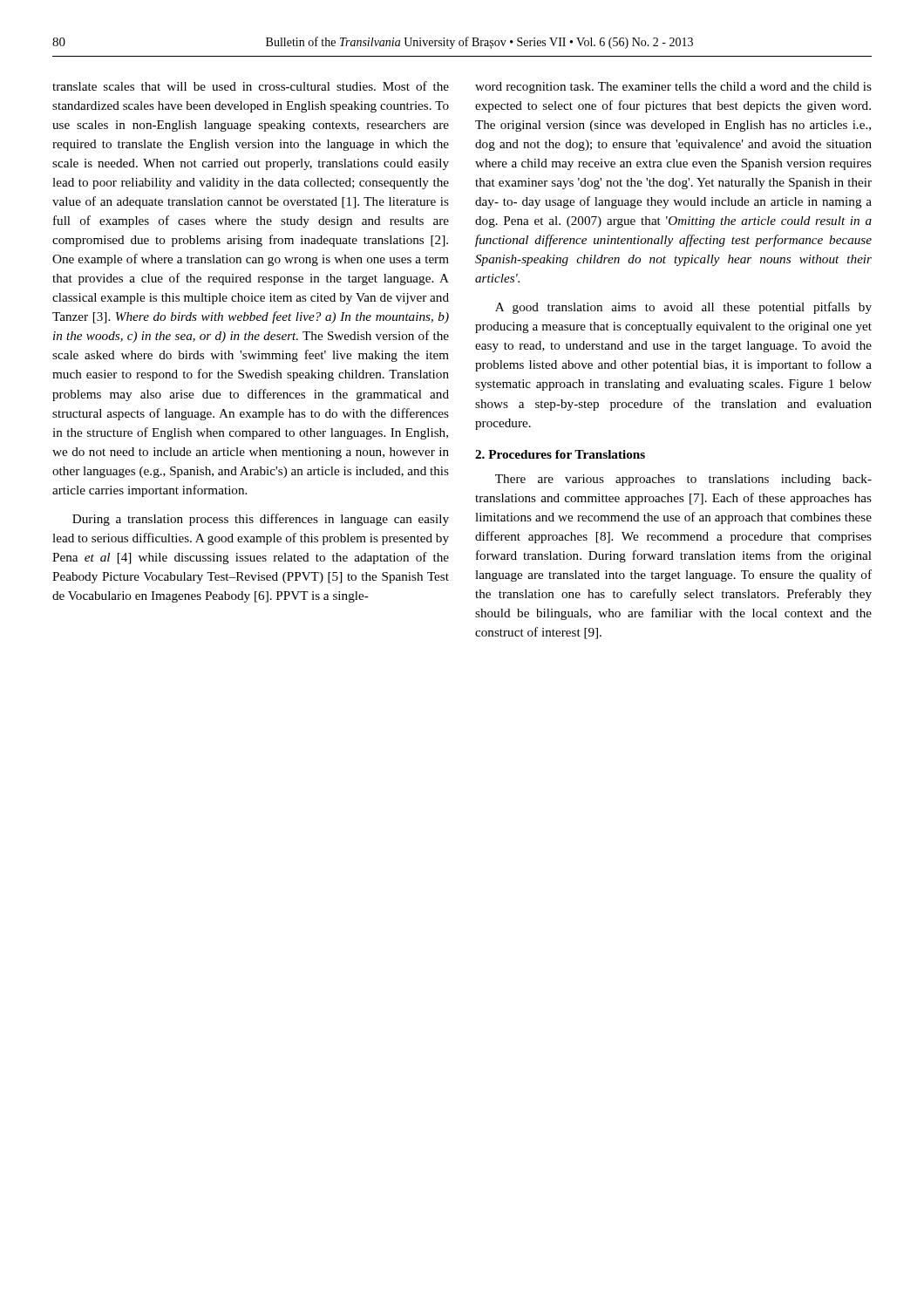Click the section header that begins "2. Procedures for"
Screen dimensions: 1308x924
point(560,453)
